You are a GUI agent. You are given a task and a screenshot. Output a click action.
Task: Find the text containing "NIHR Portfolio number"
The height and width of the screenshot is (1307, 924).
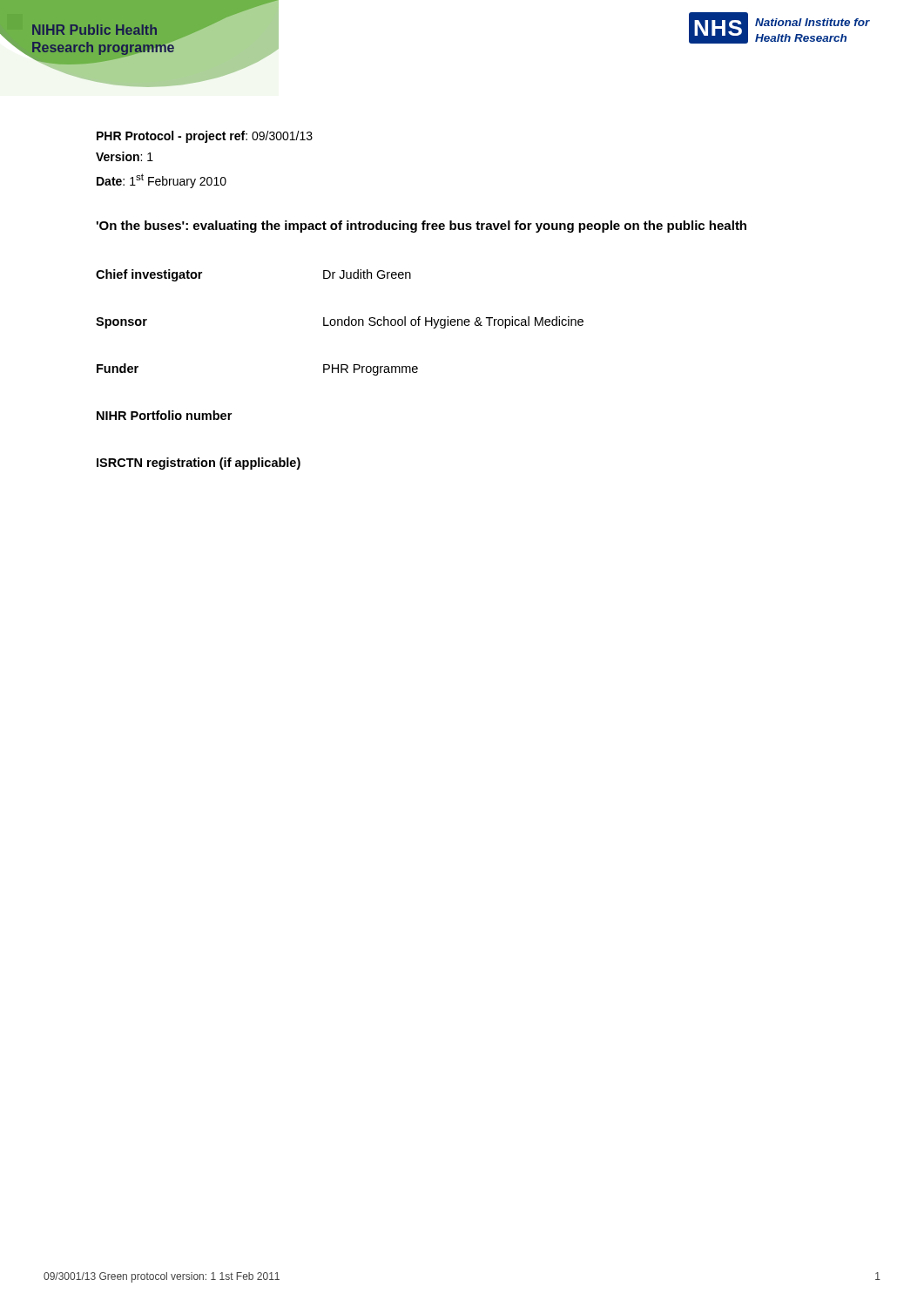[164, 415]
